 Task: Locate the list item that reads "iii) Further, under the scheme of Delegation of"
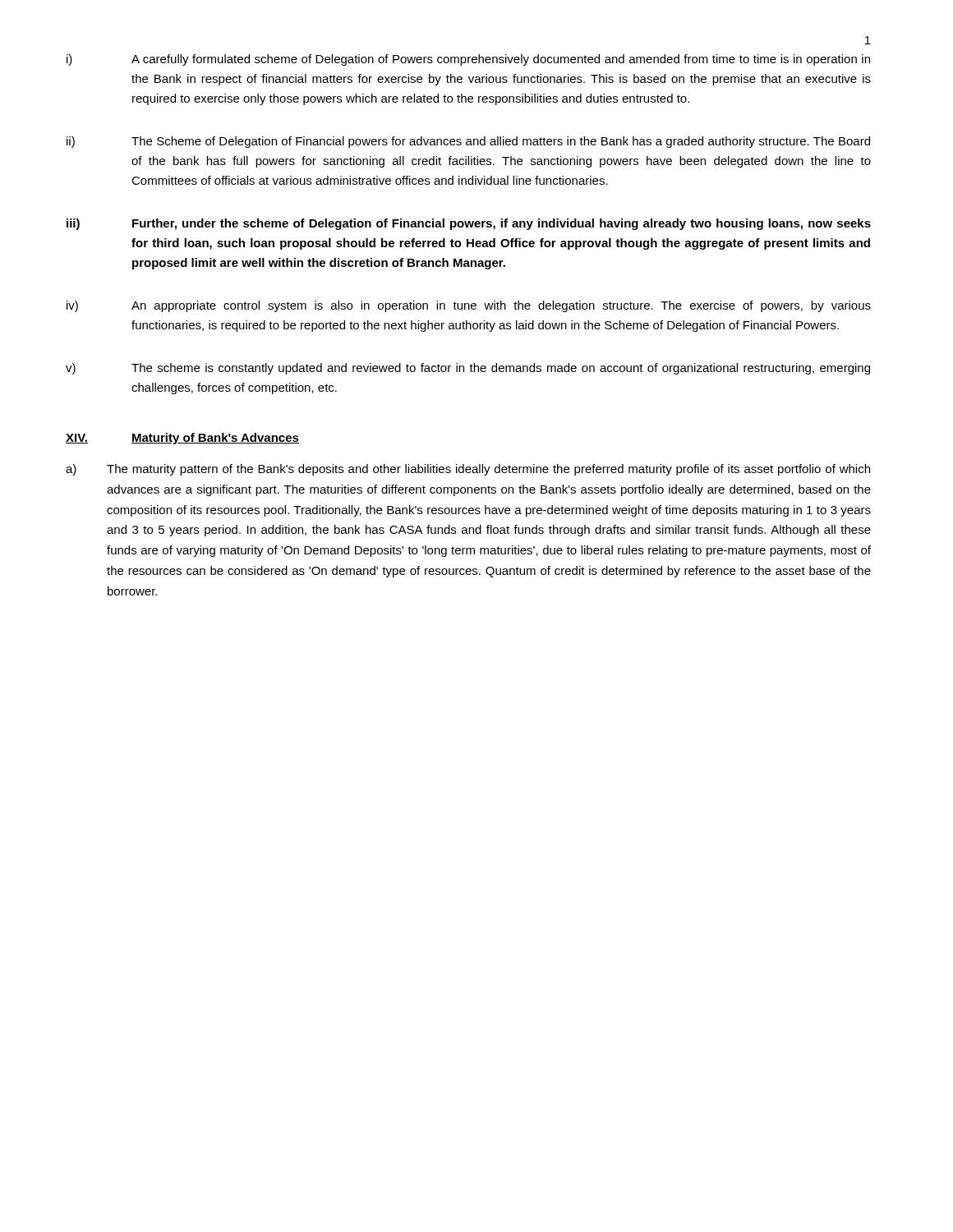click(468, 243)
